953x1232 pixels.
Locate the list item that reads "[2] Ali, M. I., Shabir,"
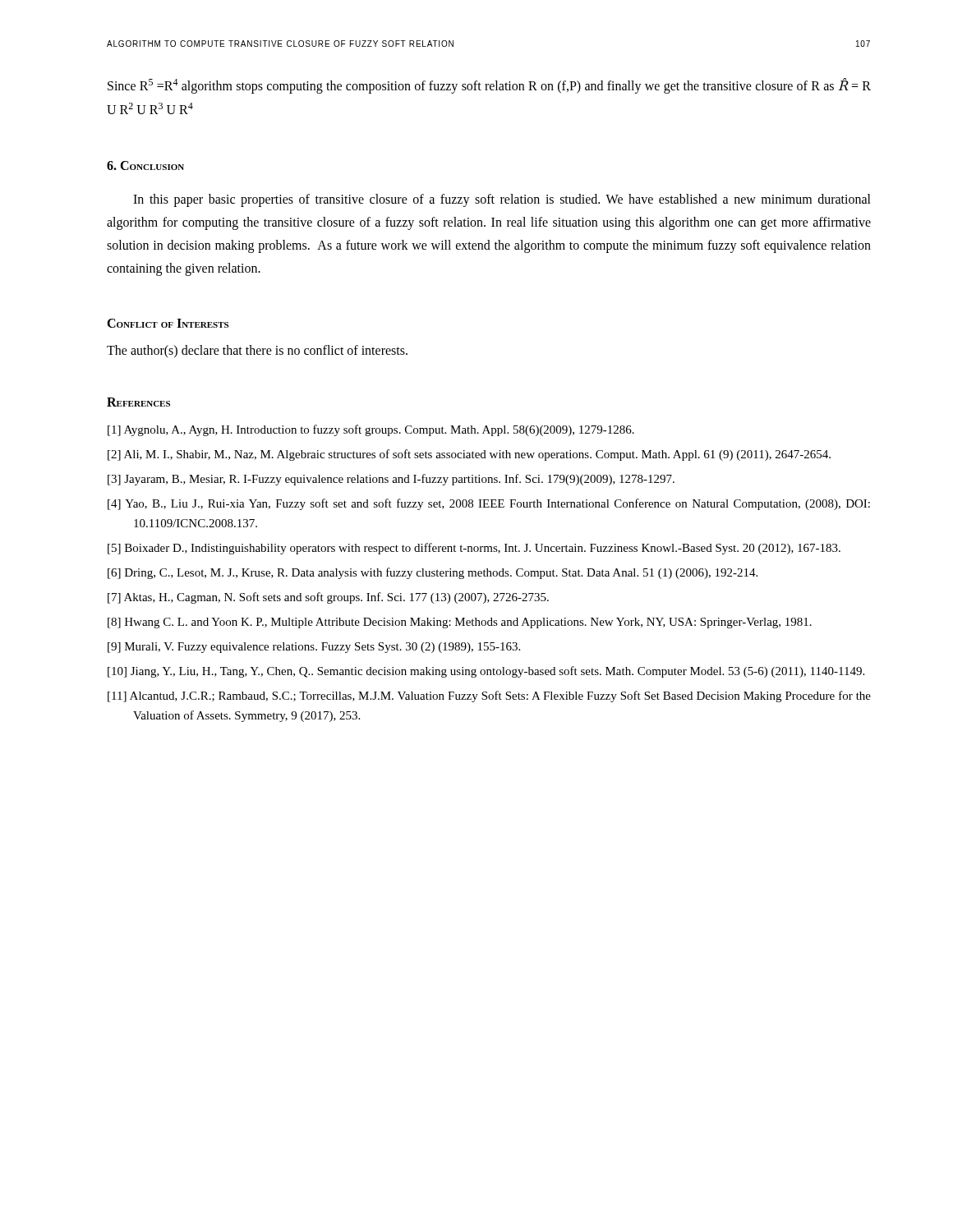tap(469, 454)
